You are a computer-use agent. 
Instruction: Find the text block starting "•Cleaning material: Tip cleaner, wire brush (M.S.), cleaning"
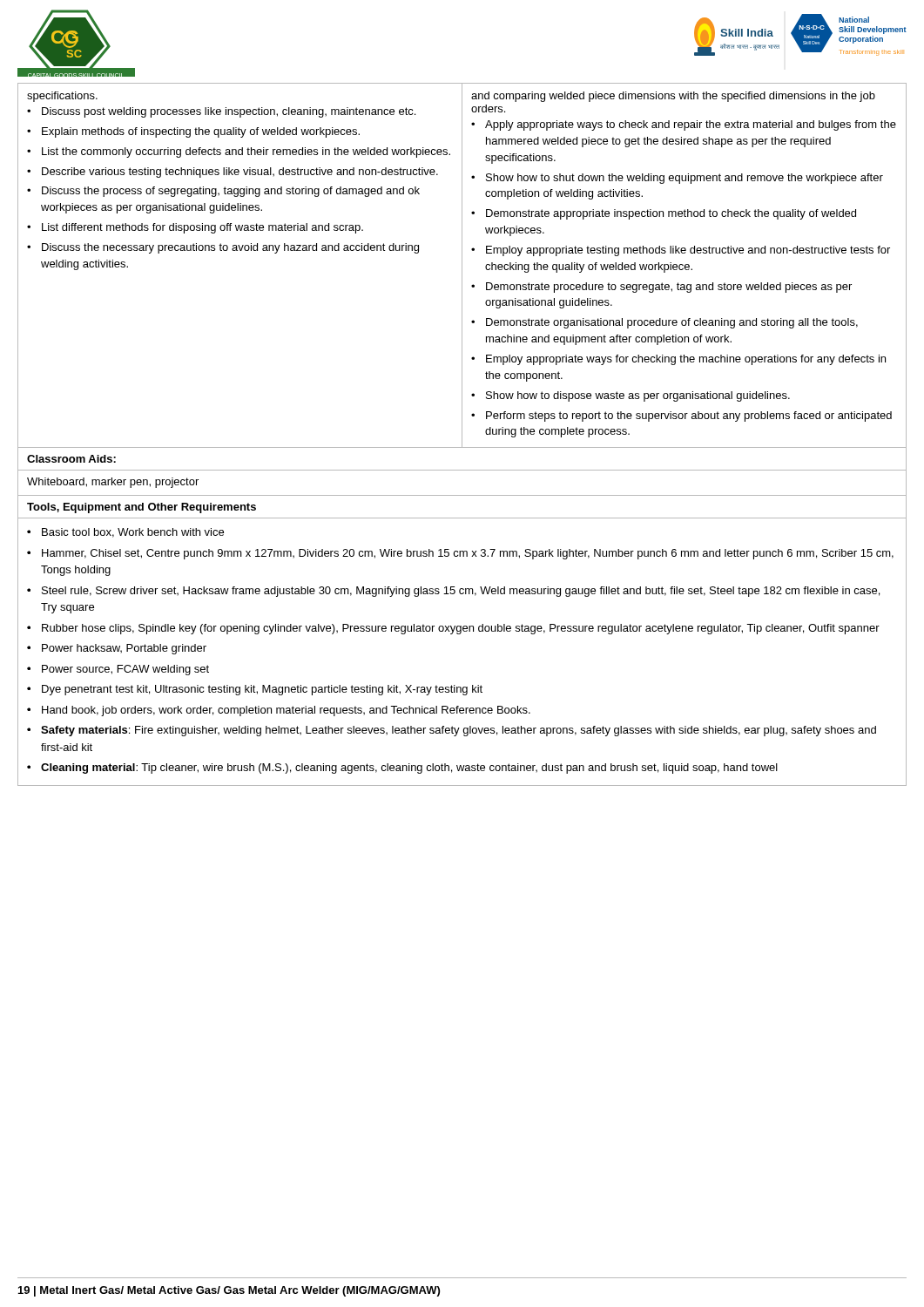pos(402,768)
